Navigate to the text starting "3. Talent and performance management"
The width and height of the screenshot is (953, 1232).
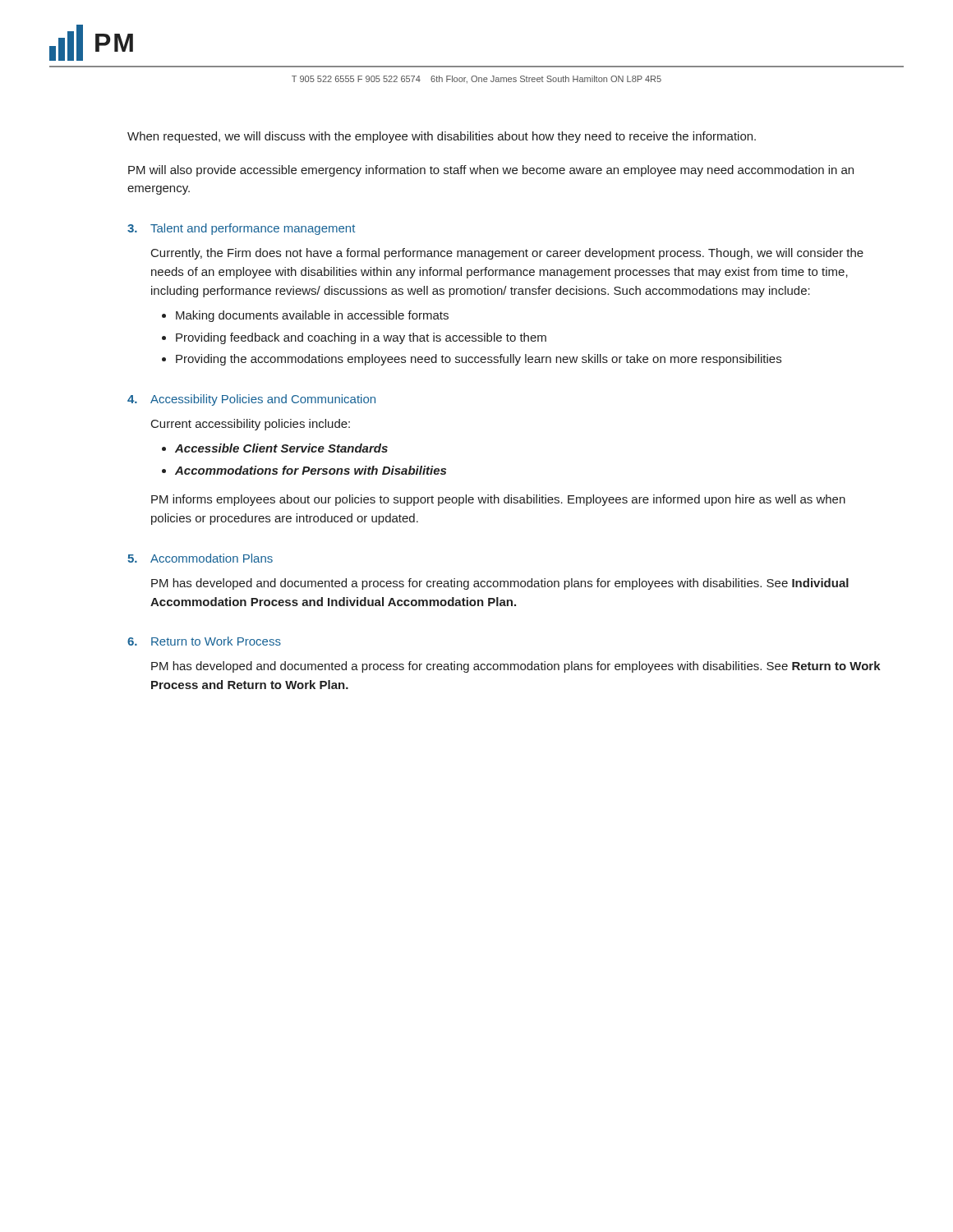pos(241,227)
